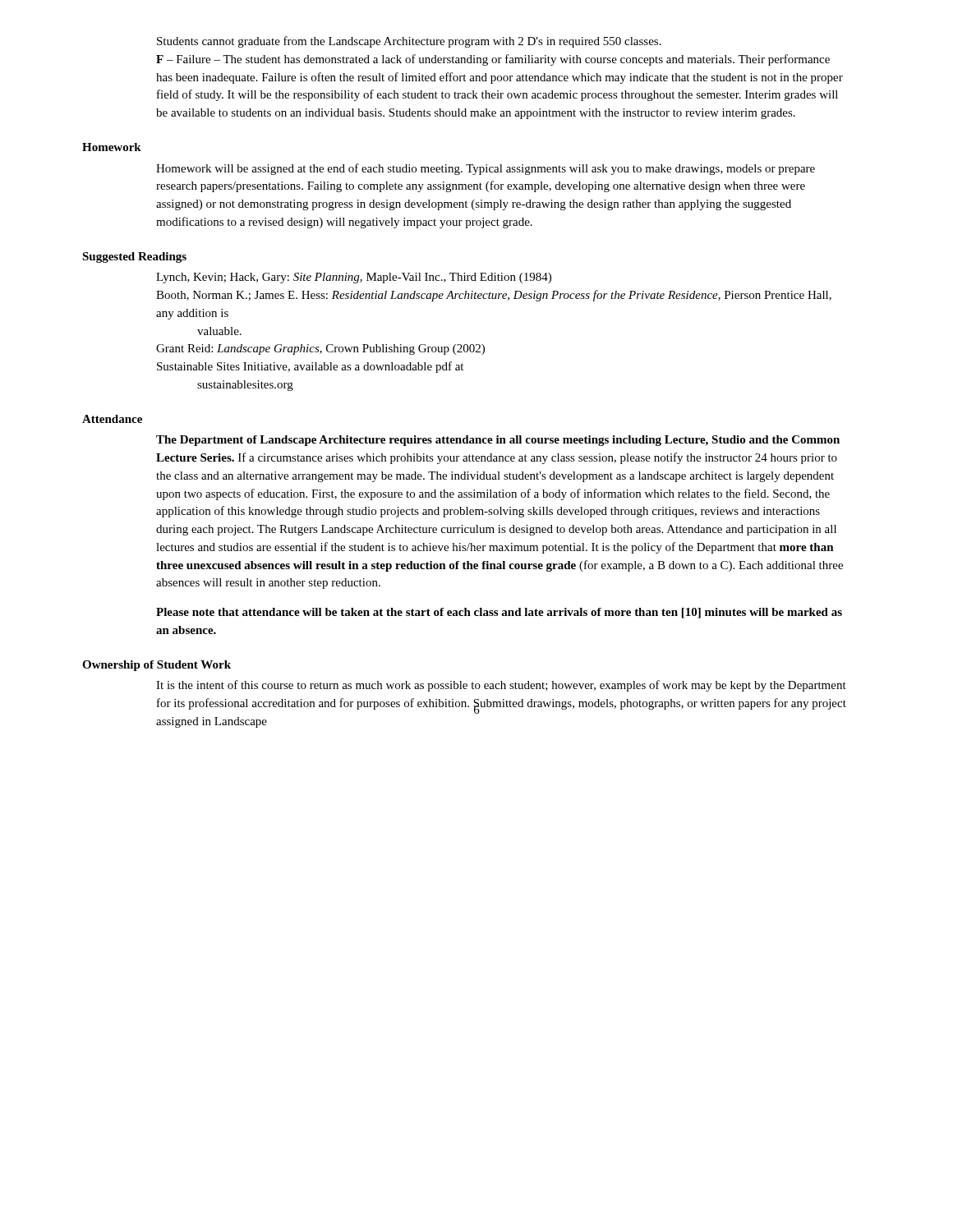Where is the passage that starts "Students cannot graduate from the"?
Screen dimensions: 1232x953
[499, 77]
